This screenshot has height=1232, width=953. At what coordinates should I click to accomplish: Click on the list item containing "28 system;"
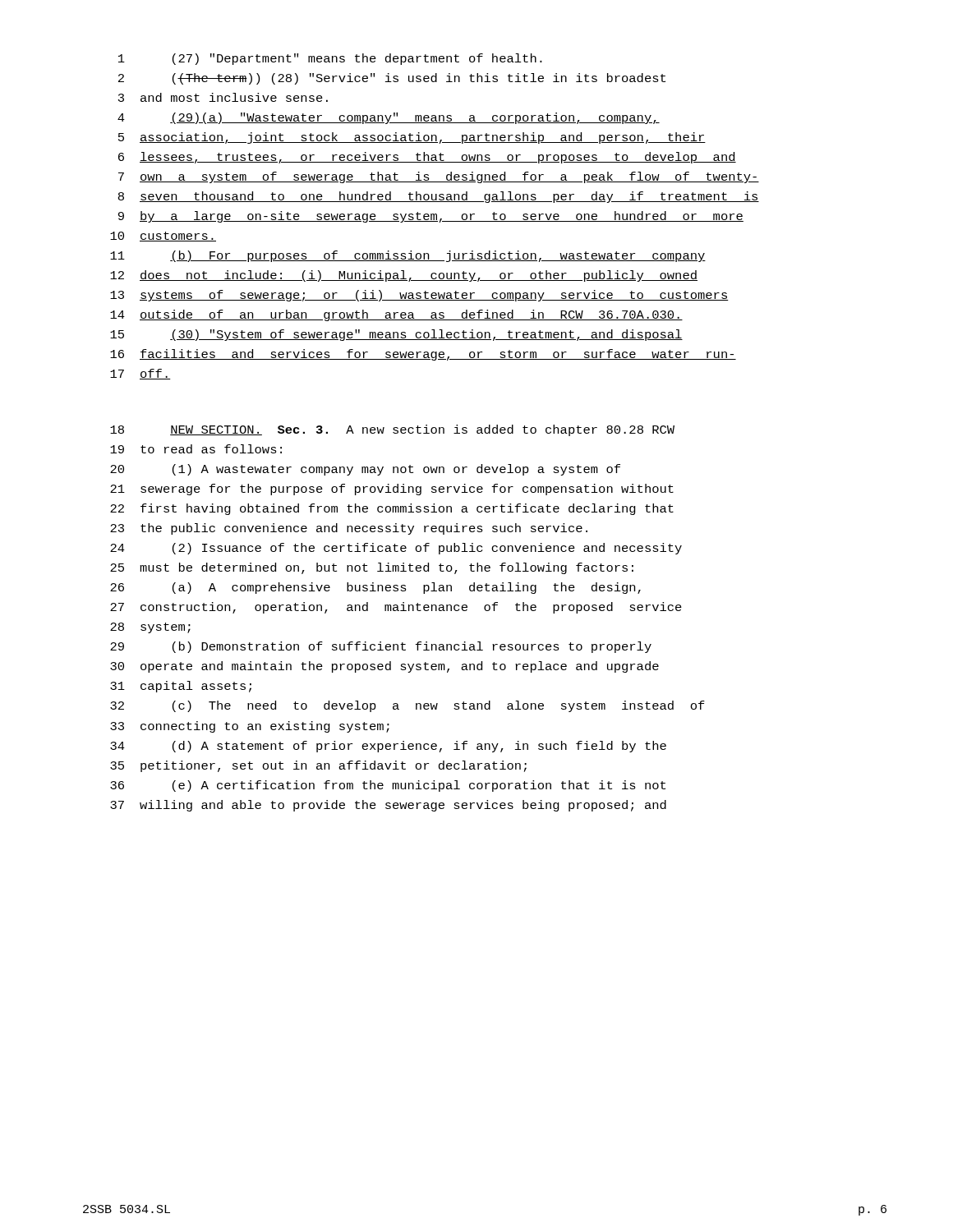pos(150,628)
